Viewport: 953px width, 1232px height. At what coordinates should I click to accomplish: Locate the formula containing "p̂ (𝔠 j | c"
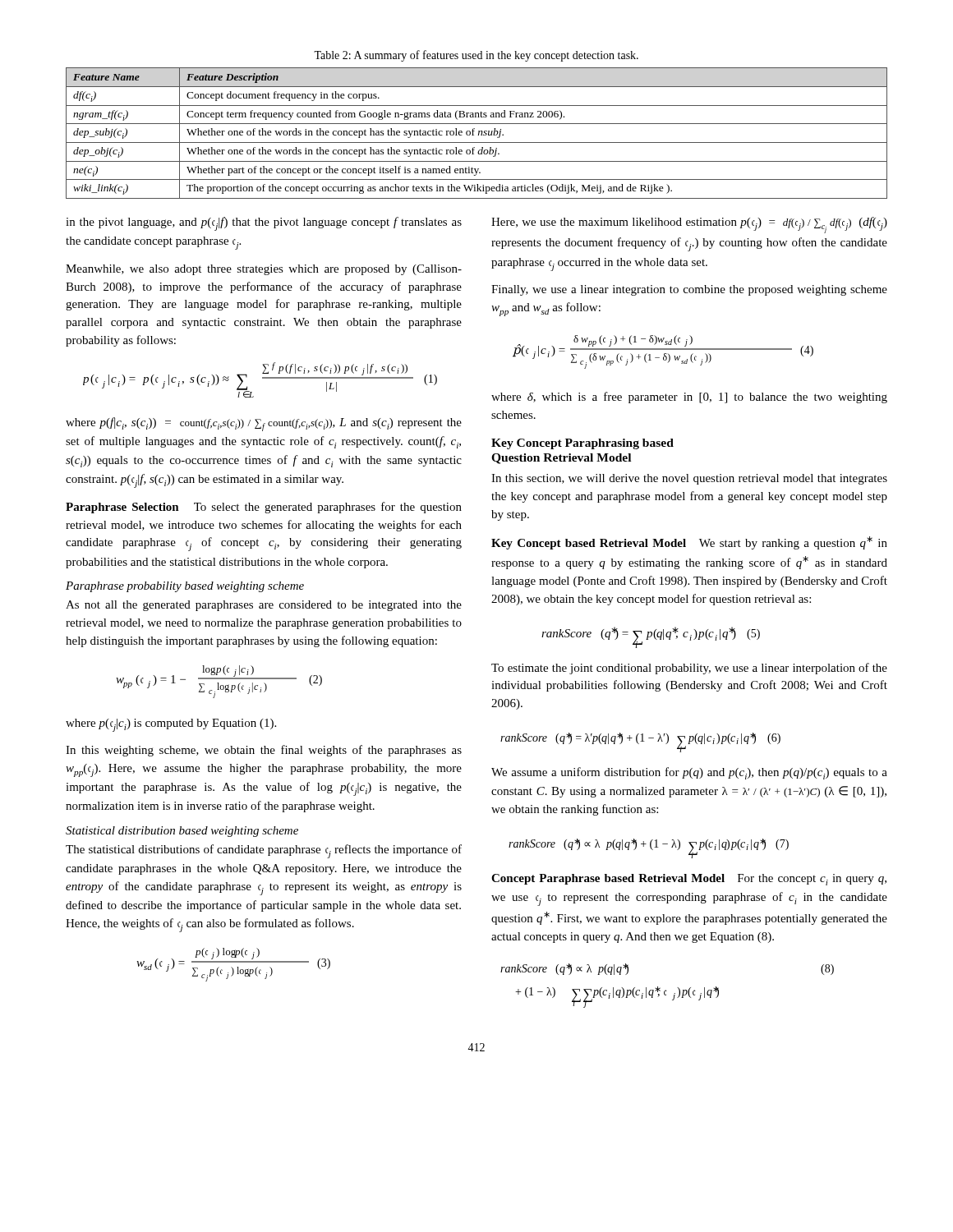tap(689, 352)
